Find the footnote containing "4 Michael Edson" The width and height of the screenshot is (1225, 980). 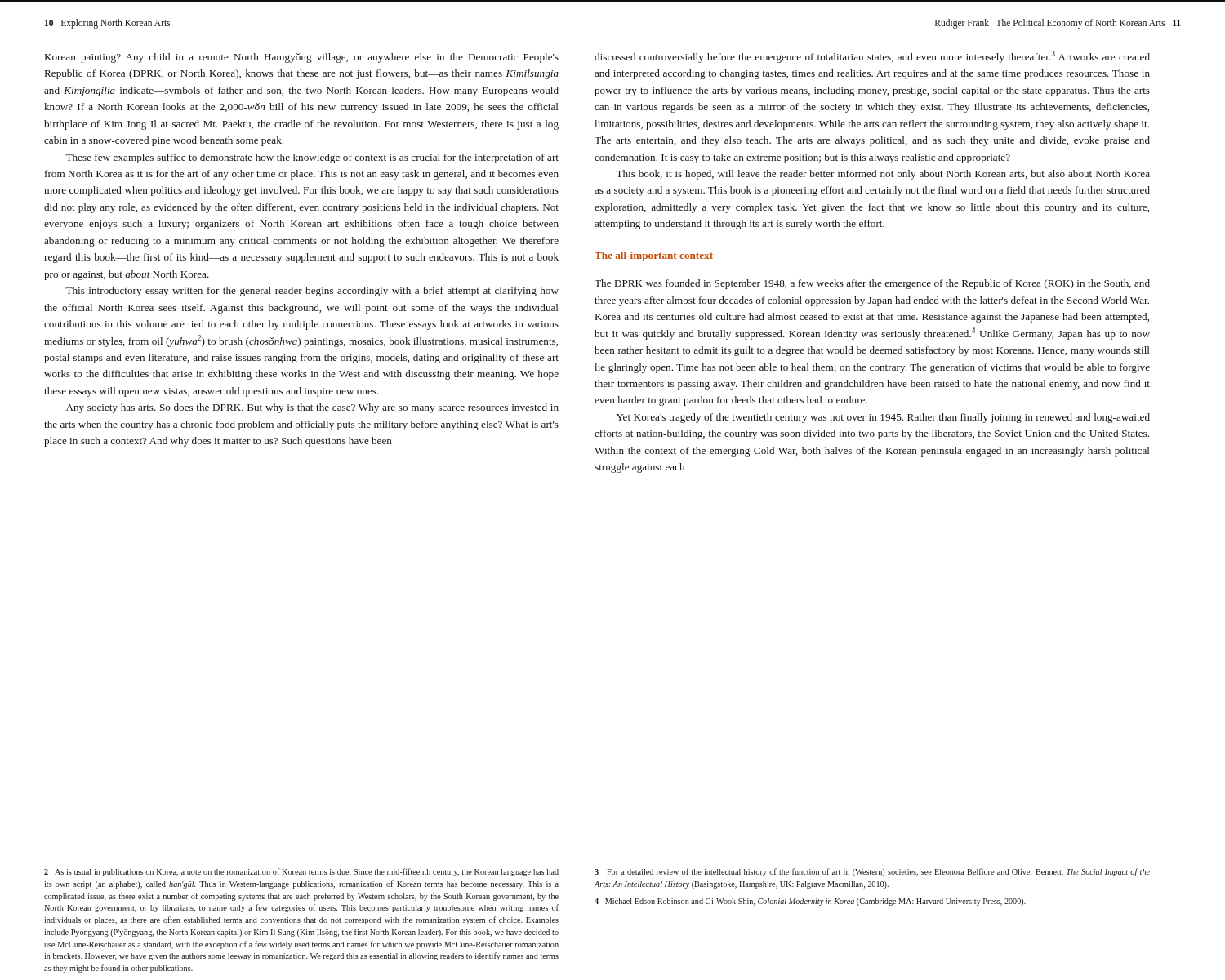tap(810, 901)
